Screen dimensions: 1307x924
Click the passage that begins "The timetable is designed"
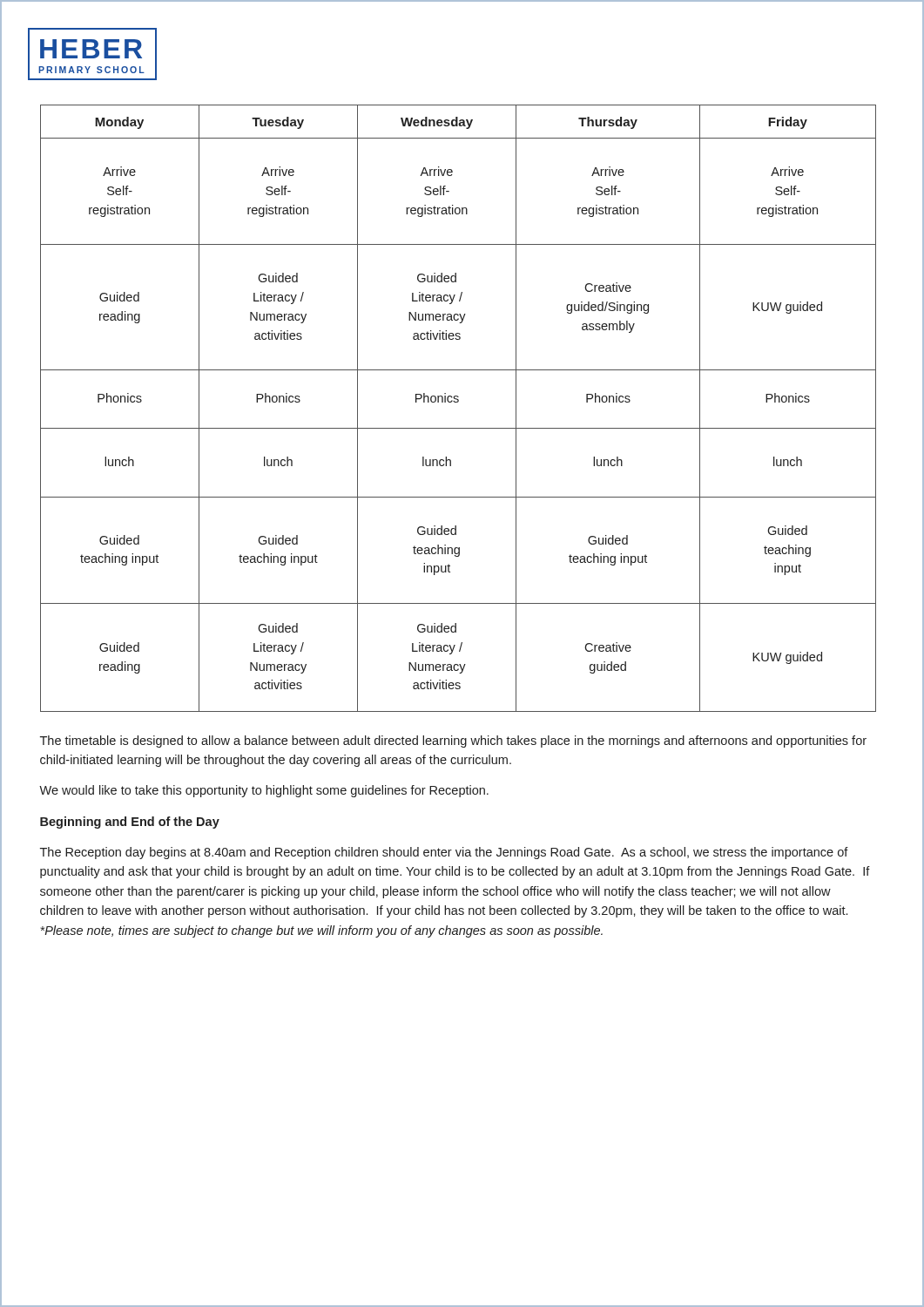click(x=458, y=751)
